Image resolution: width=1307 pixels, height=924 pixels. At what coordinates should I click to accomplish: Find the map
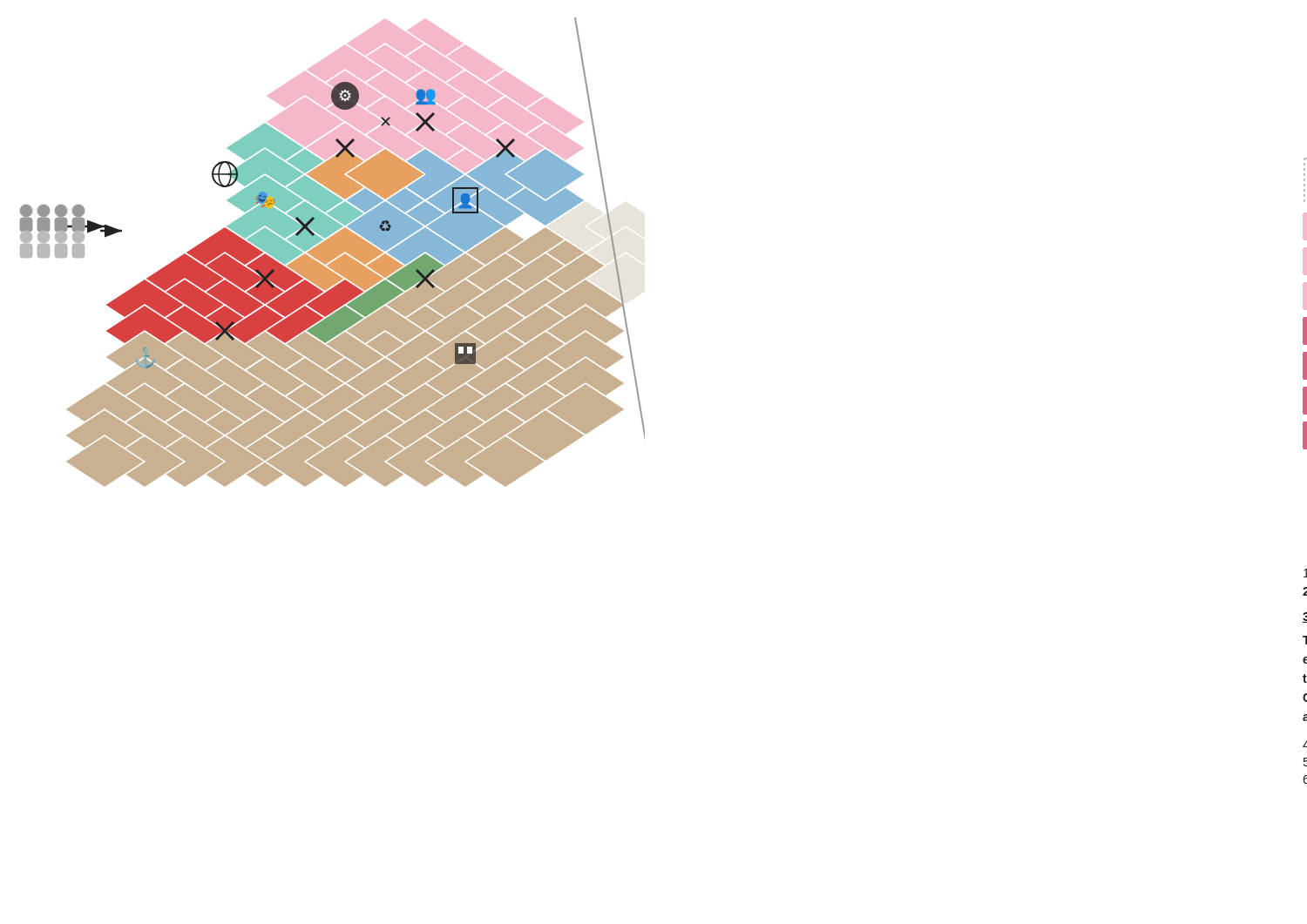coord(322,462)
